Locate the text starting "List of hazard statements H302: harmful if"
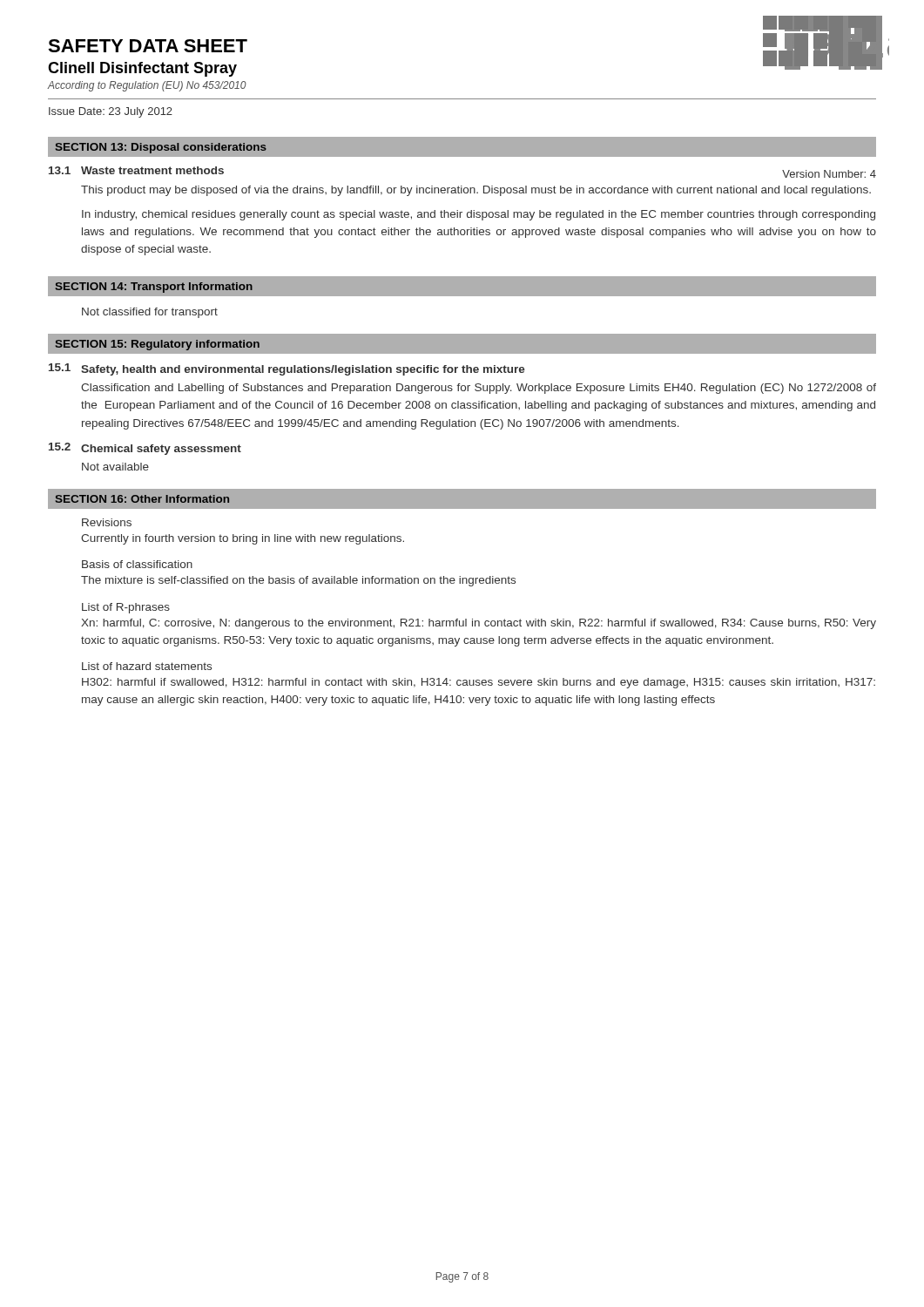The height and width of the screenshot is (1307, 924). tap(479, 684)
